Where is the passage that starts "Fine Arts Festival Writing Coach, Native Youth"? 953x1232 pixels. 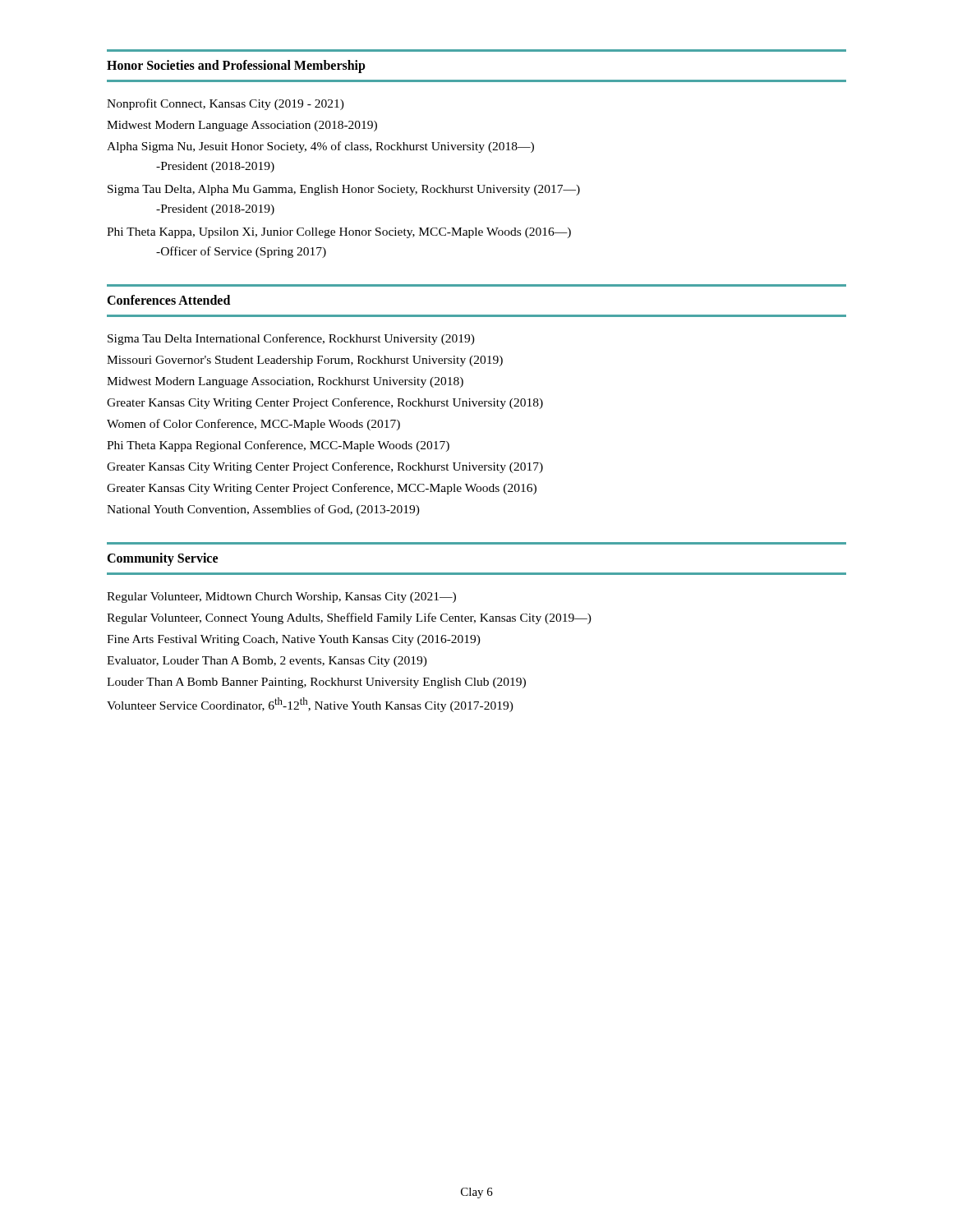[x=294, y=639]
